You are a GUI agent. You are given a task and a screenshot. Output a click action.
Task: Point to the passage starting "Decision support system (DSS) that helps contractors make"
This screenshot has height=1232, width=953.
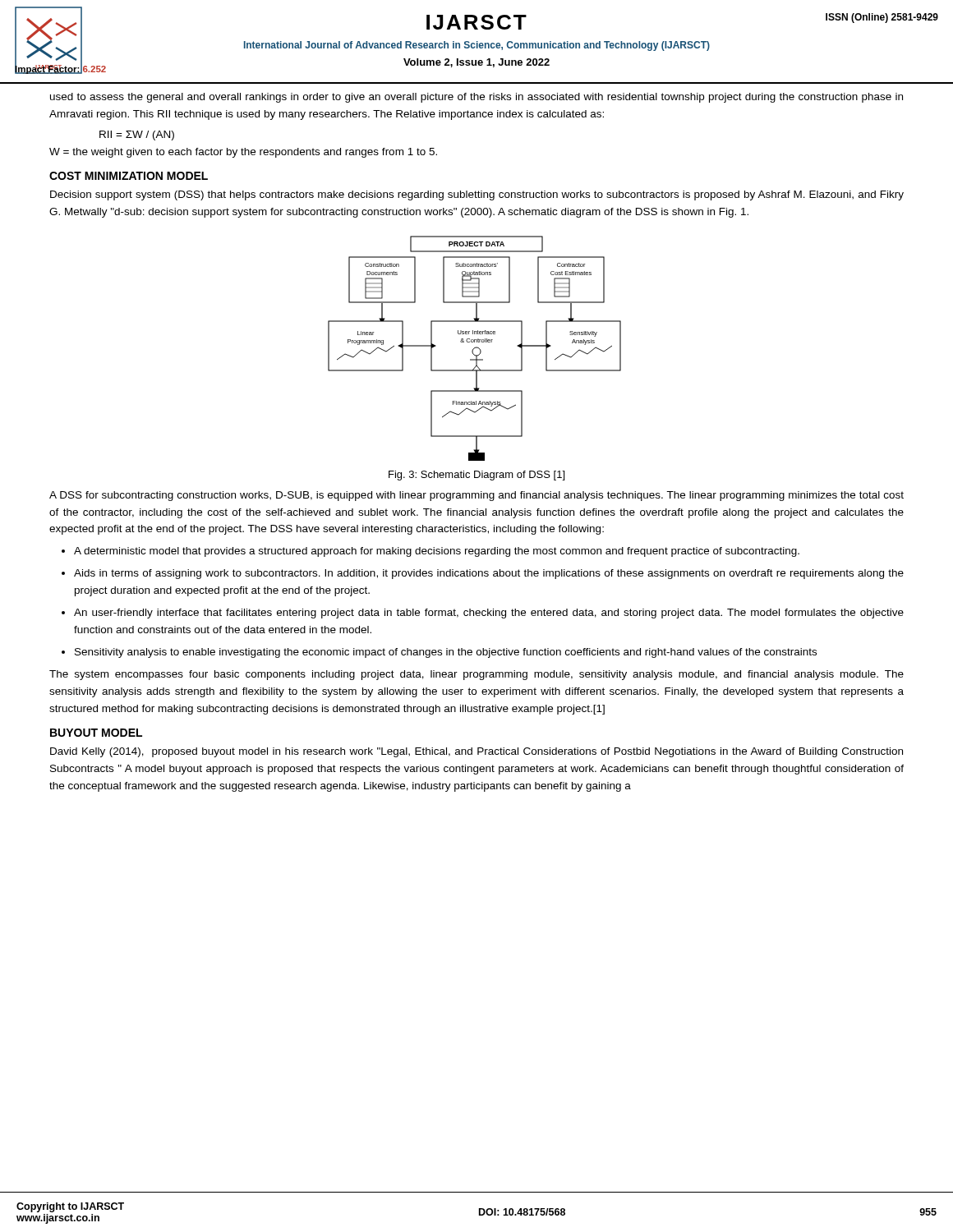pos(476,203)
